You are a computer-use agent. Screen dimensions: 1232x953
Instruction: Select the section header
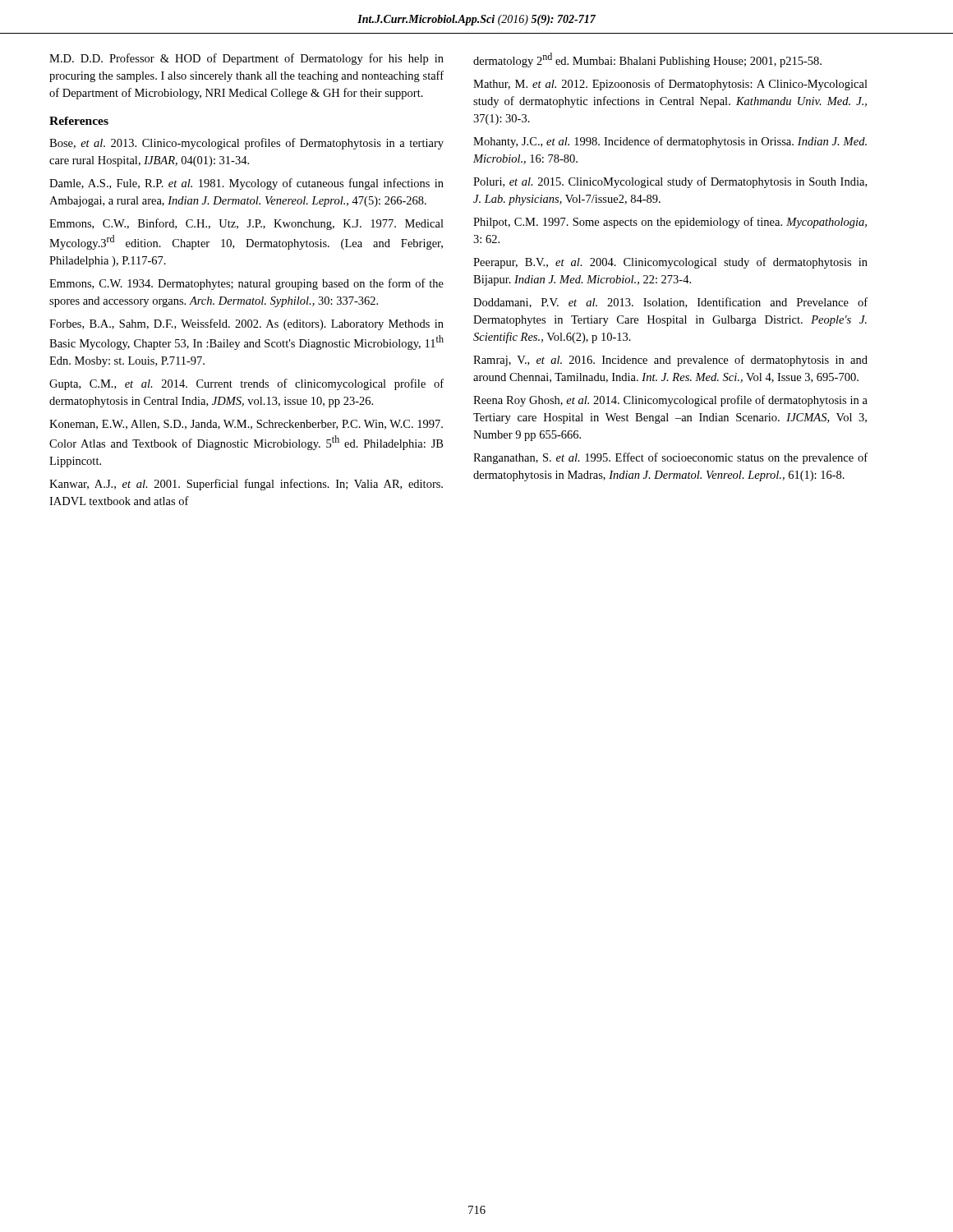[79, 120]
